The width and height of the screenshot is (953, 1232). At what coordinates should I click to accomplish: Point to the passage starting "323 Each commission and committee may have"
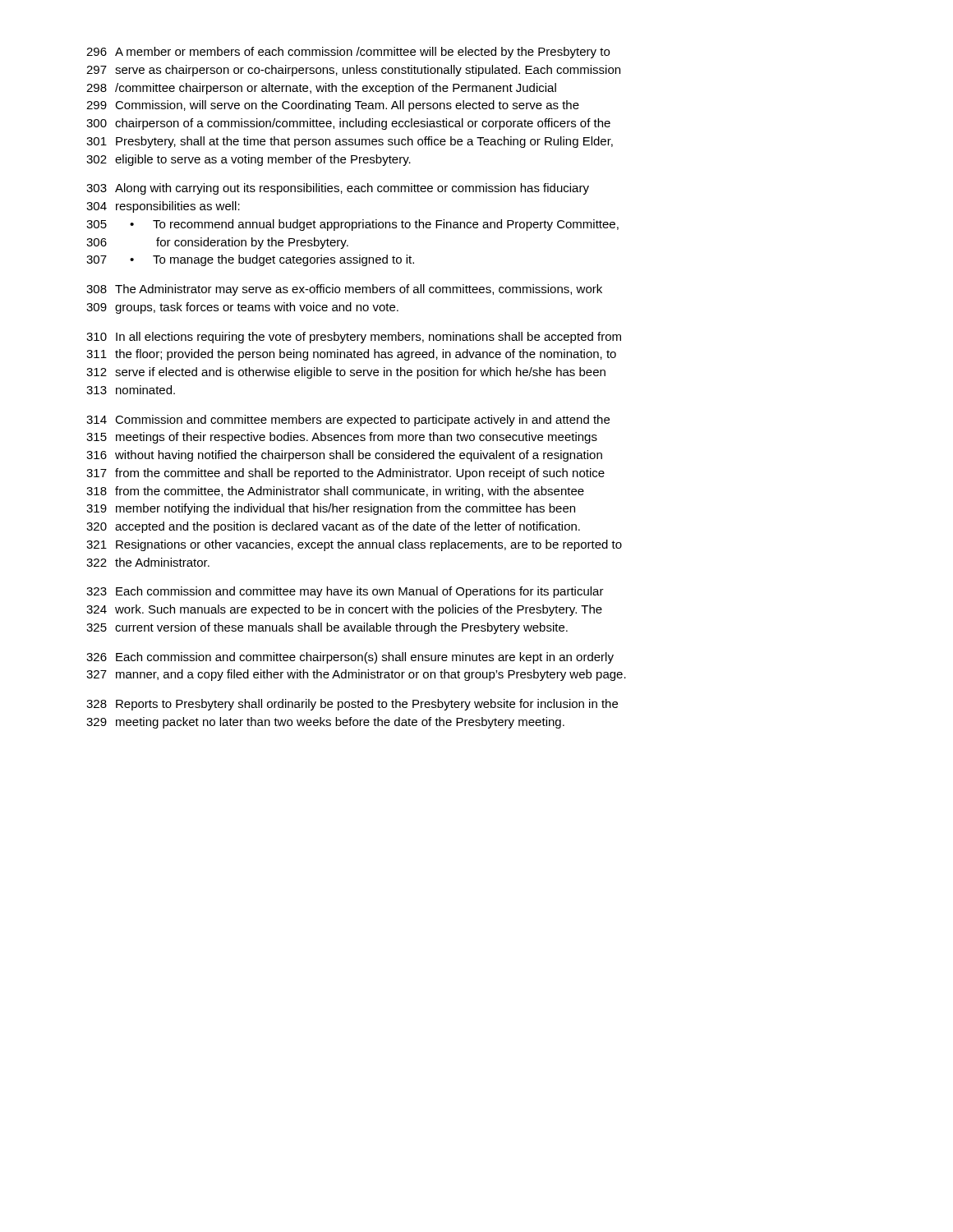[x=475, y=609]
